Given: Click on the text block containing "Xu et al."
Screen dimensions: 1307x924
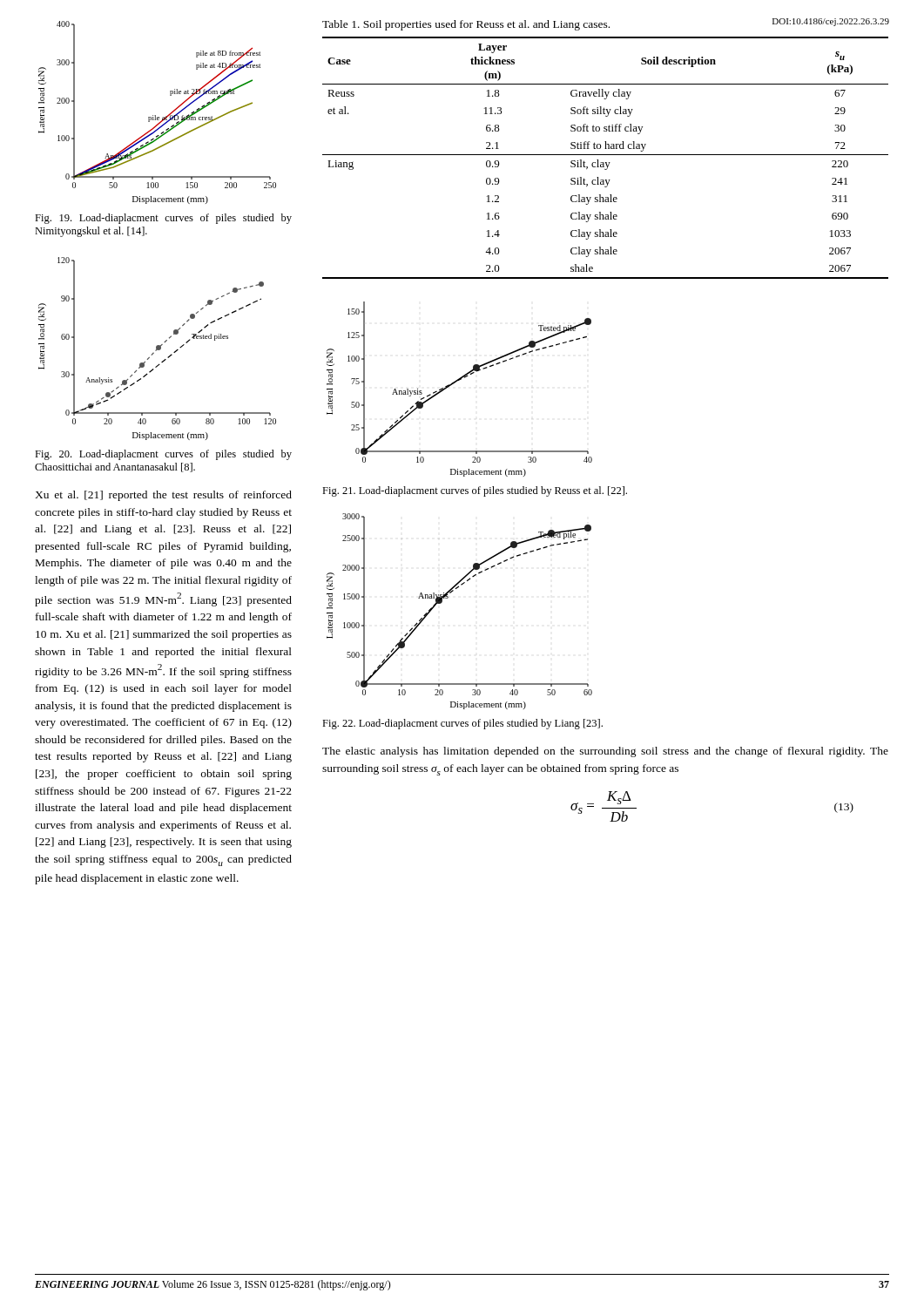Looking at the screenshot, I should (163, 686).
